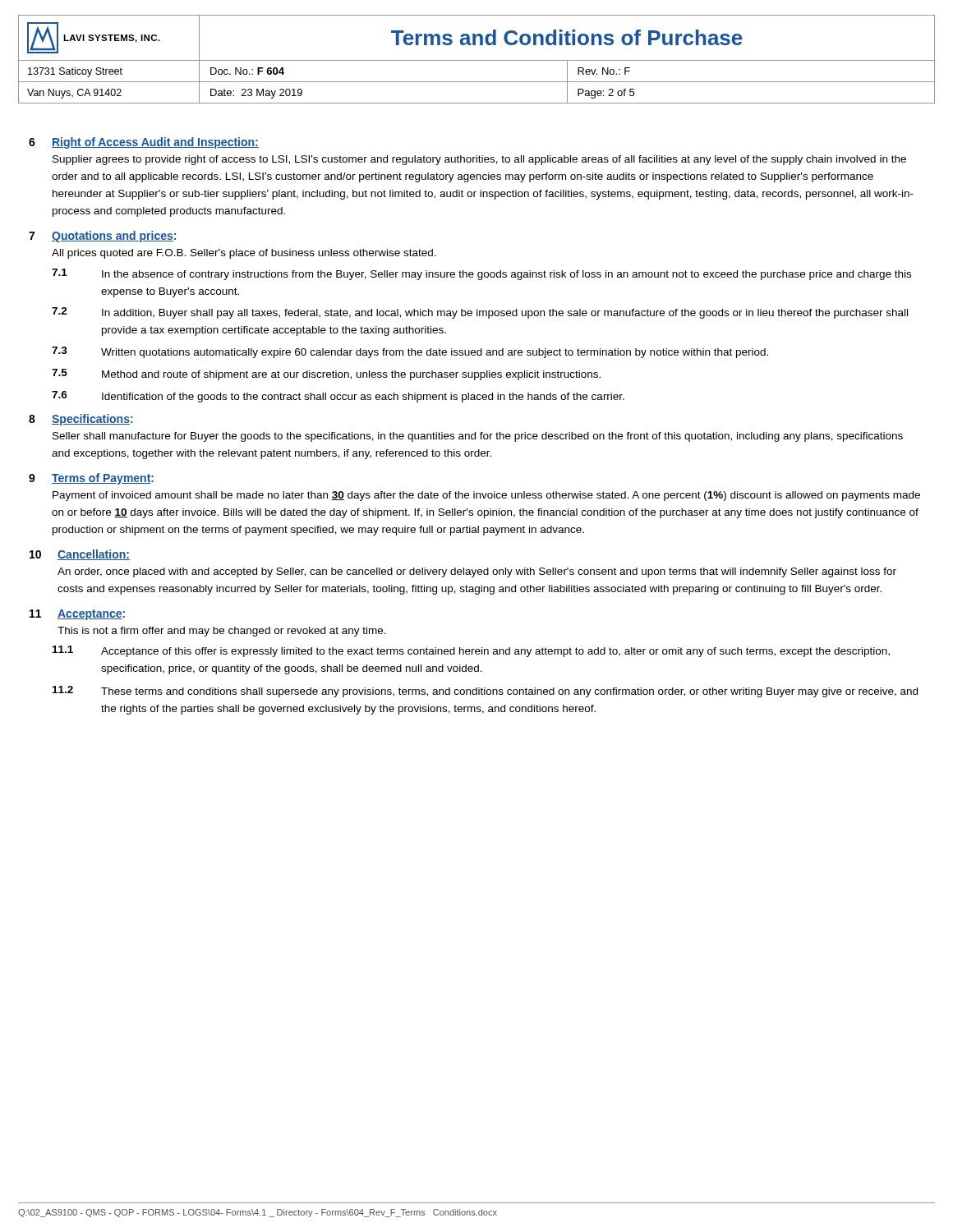Find the text starting "7.1 In the absence of contrary instructions"
953x1232 pixels.
click(488, 283)
